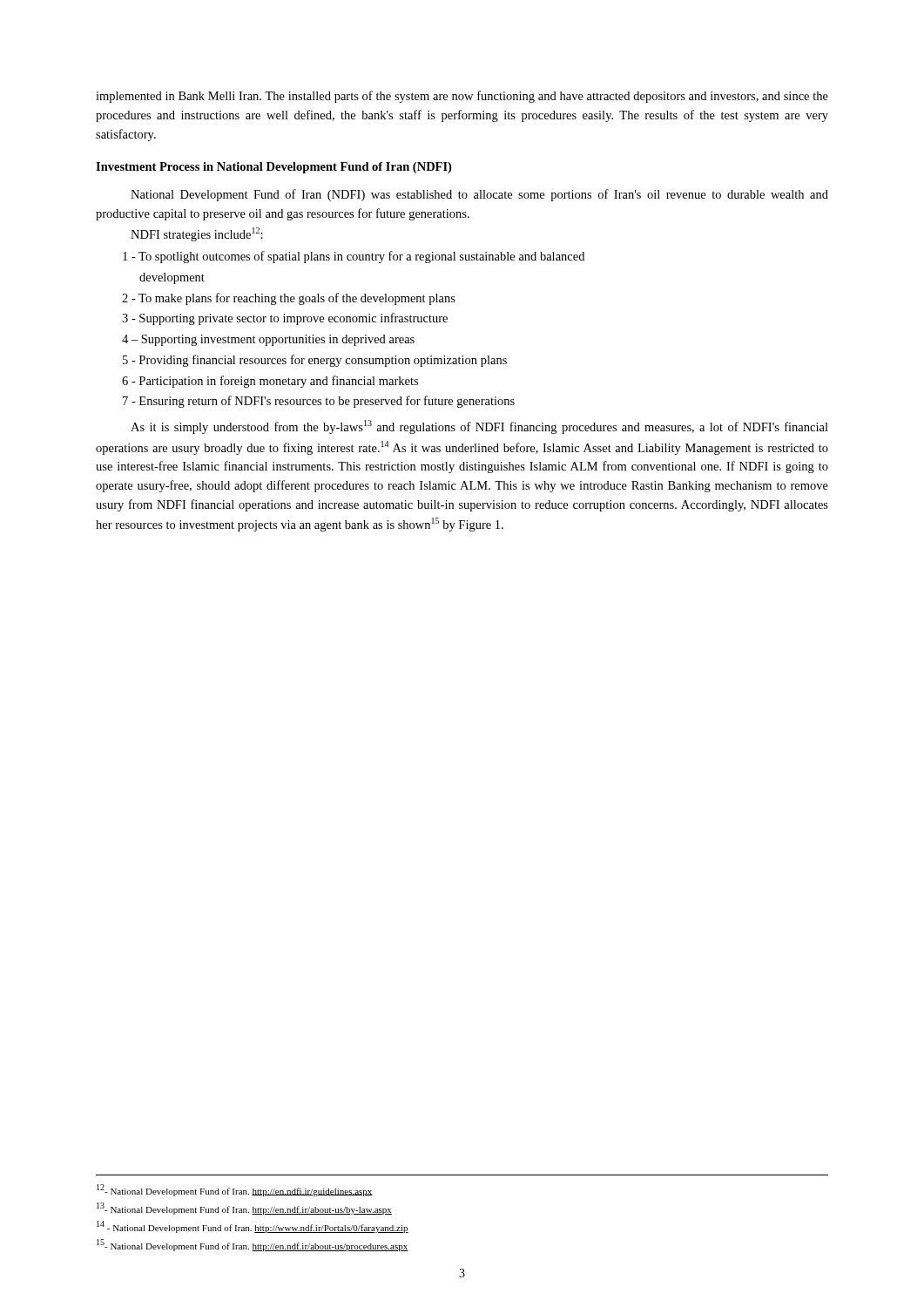Locate the block of text that opens with "6 - Participation in foreign"
This screenshot has height=1307, width=924.
point(270,382)
